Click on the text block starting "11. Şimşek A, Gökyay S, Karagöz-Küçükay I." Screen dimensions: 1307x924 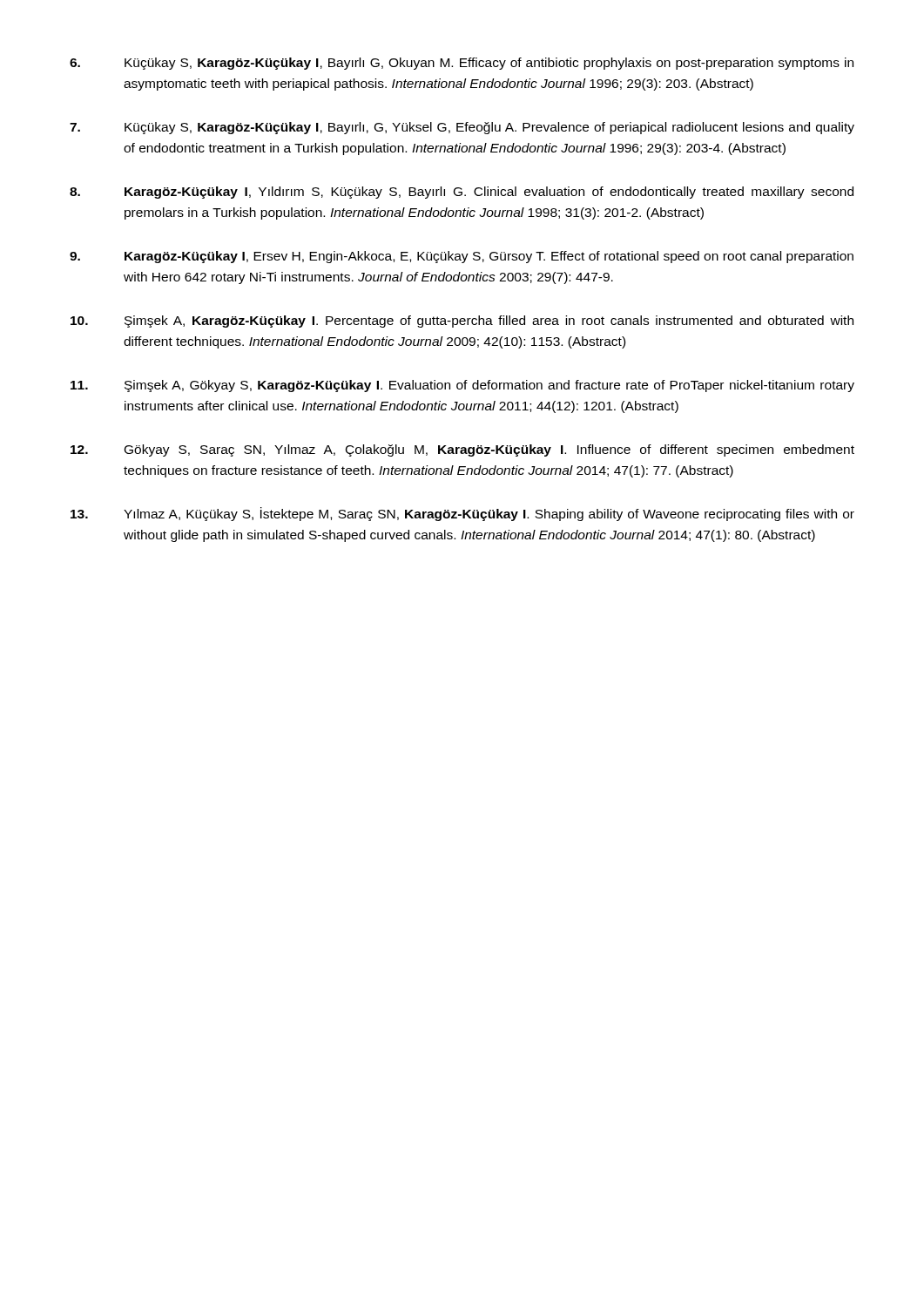(462, 396)
